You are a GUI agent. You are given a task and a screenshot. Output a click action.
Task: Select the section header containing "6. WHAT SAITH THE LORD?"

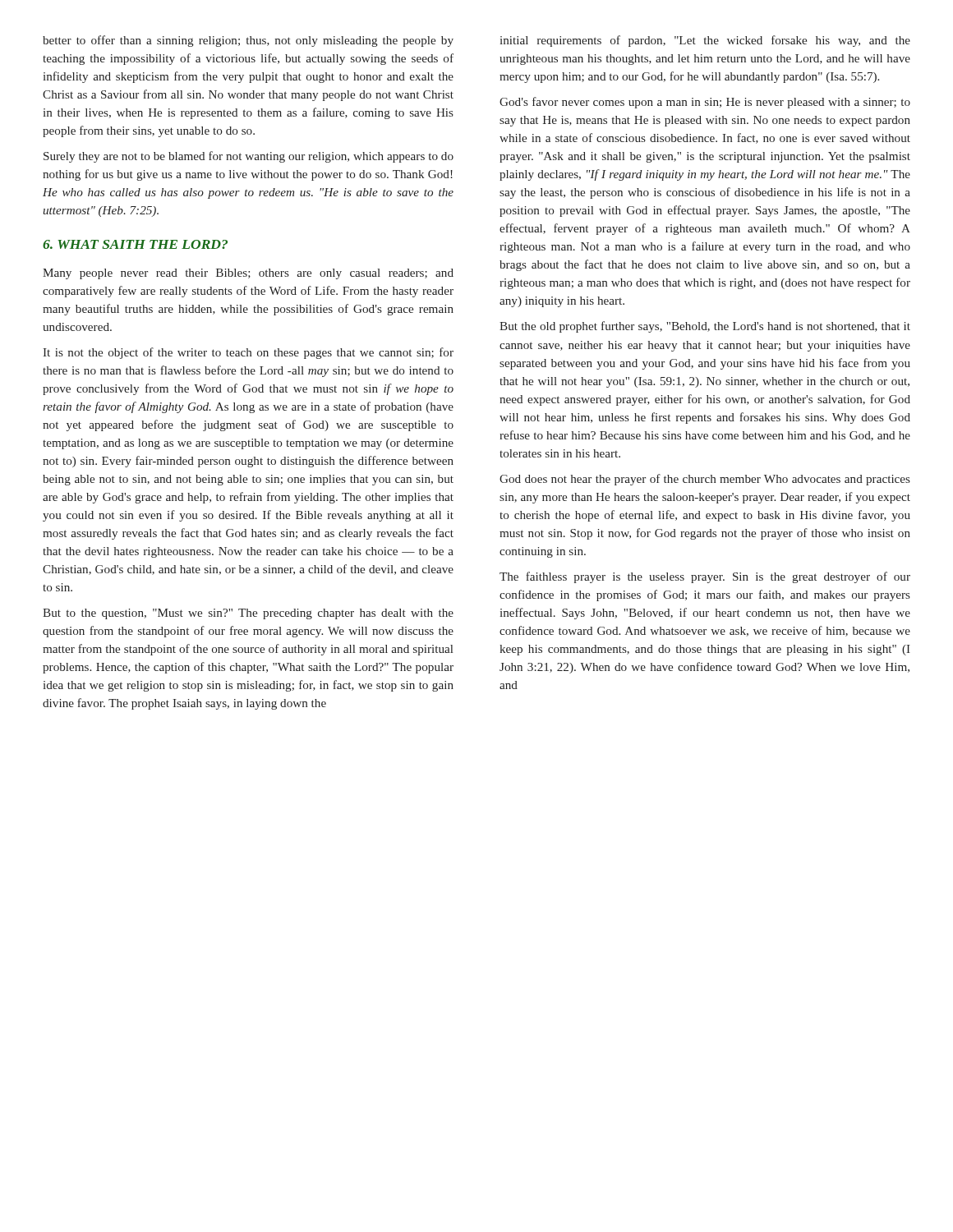point(135,244)
